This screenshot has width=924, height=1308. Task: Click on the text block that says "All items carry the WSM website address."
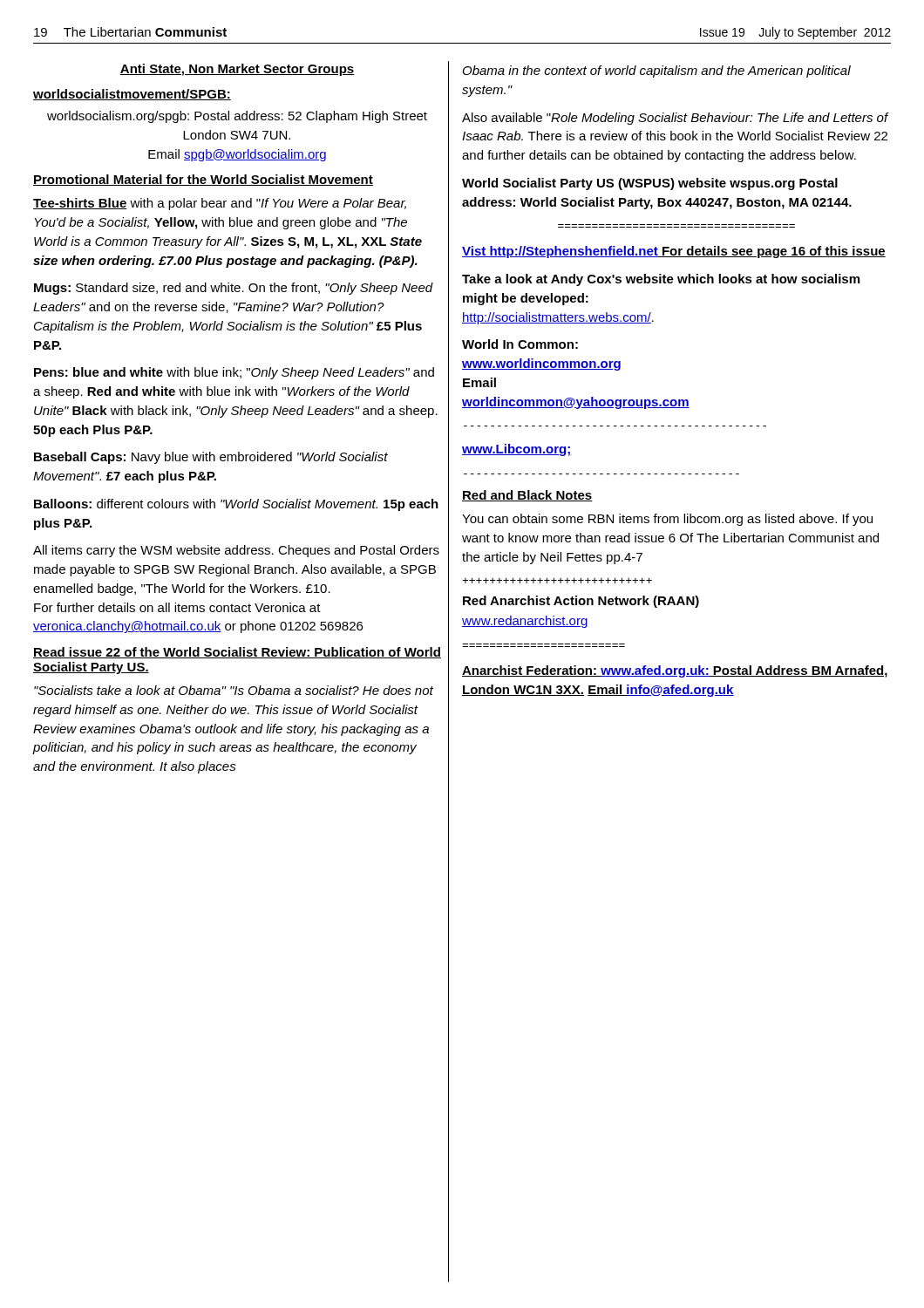click(x=237, y=588)
